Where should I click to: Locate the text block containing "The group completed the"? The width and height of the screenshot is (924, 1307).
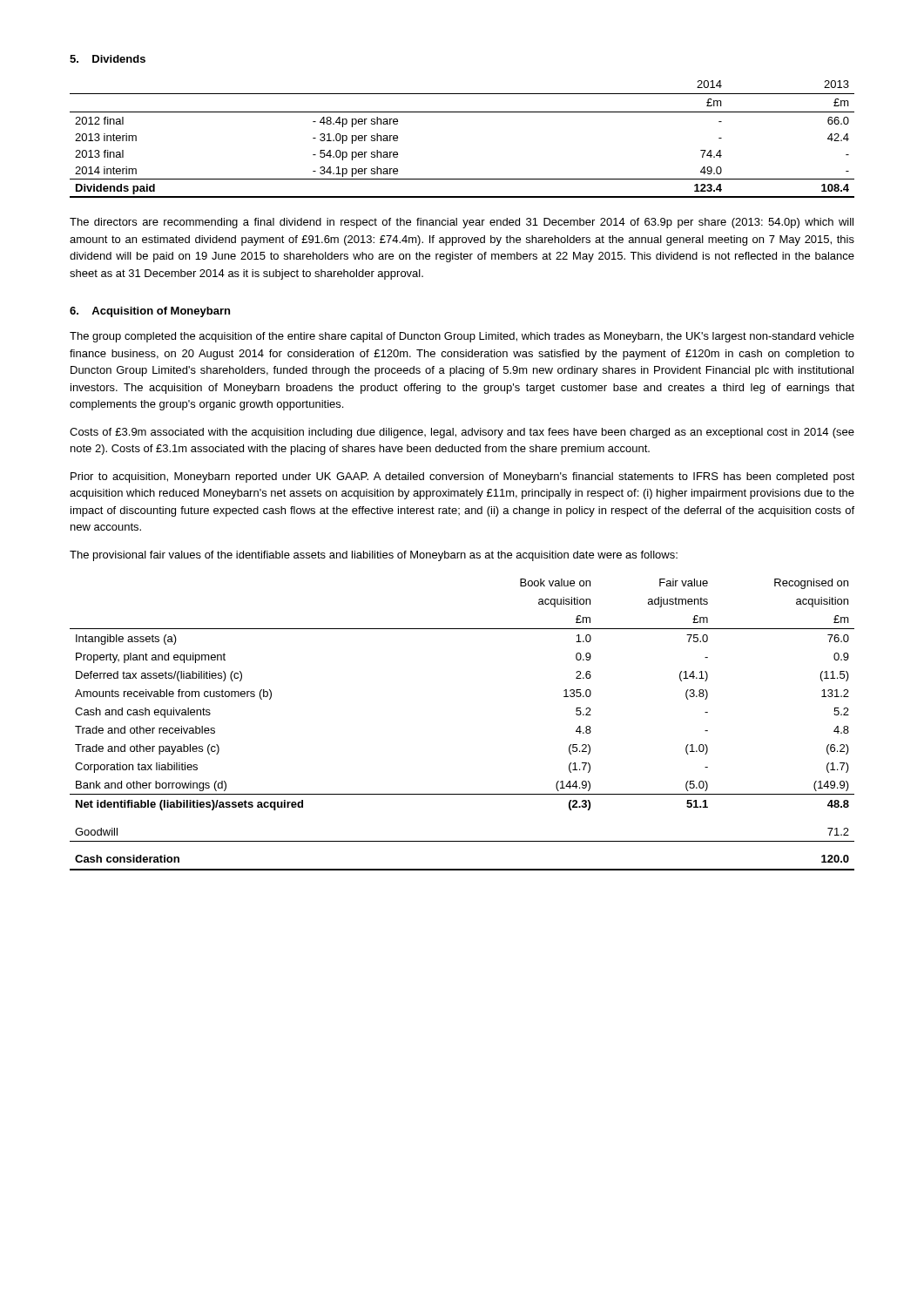(x=462, y=370)
